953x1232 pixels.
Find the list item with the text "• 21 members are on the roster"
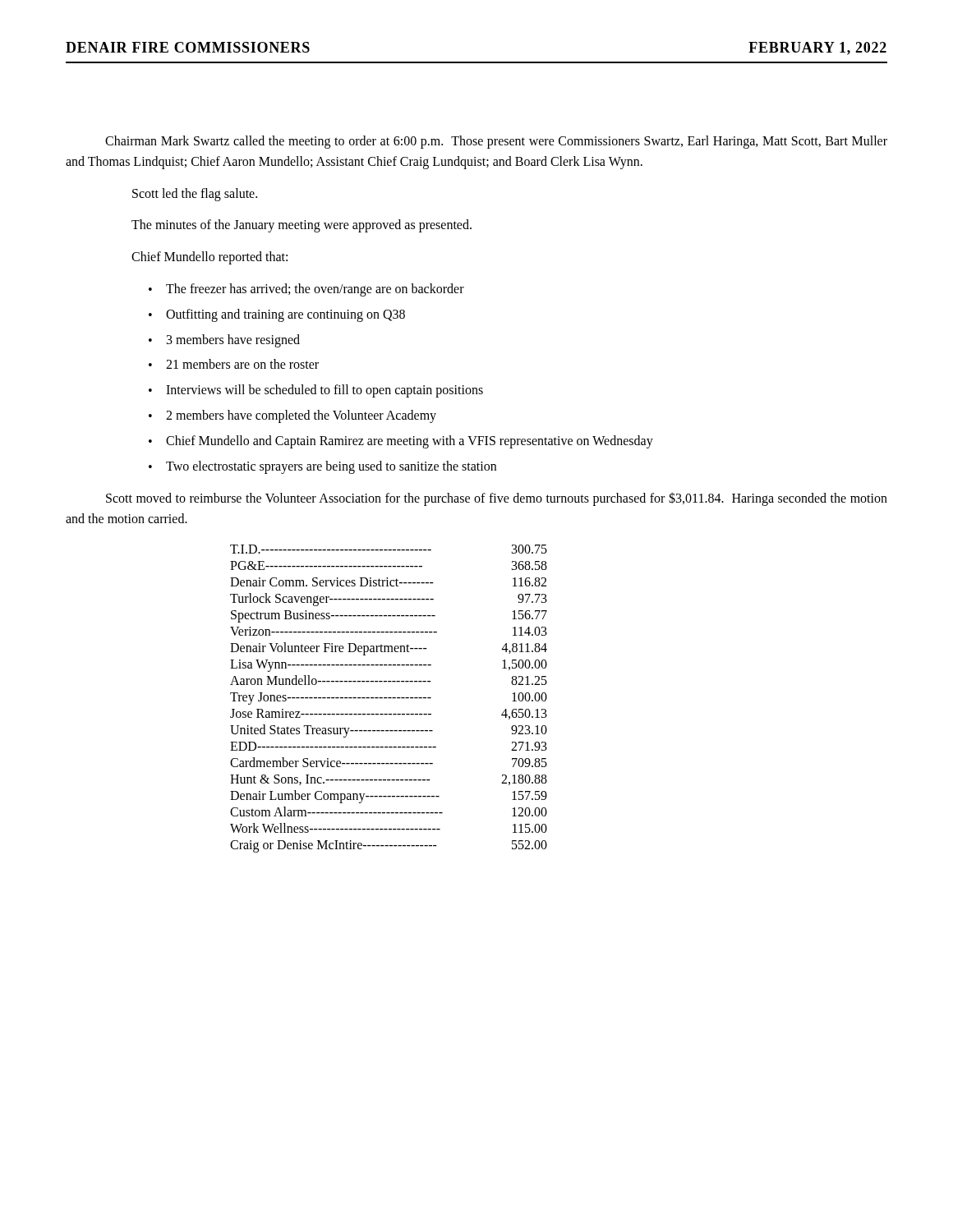[234, 364]
